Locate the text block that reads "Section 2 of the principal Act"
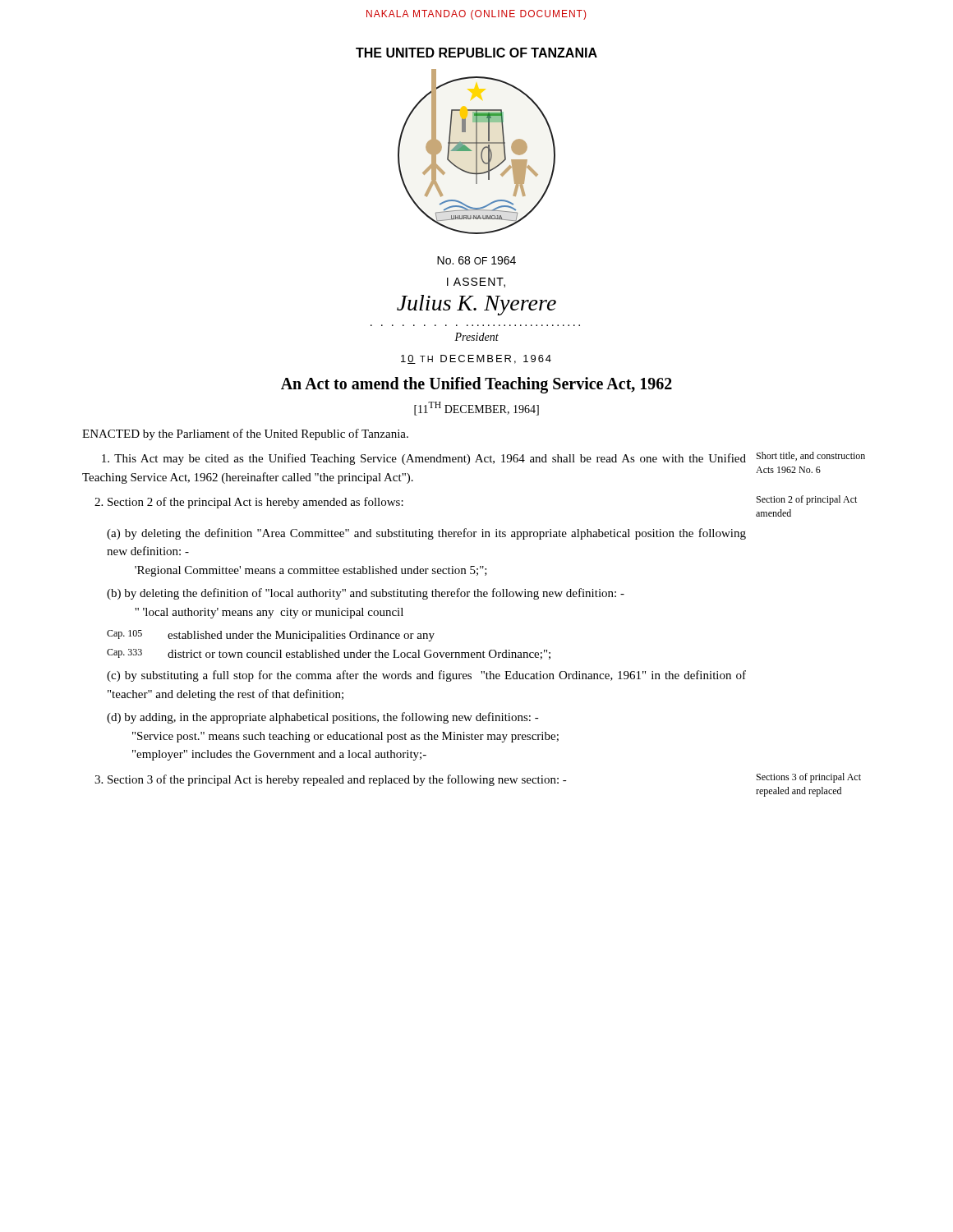Screen dimensions: 1232x953 pos(217,506)
